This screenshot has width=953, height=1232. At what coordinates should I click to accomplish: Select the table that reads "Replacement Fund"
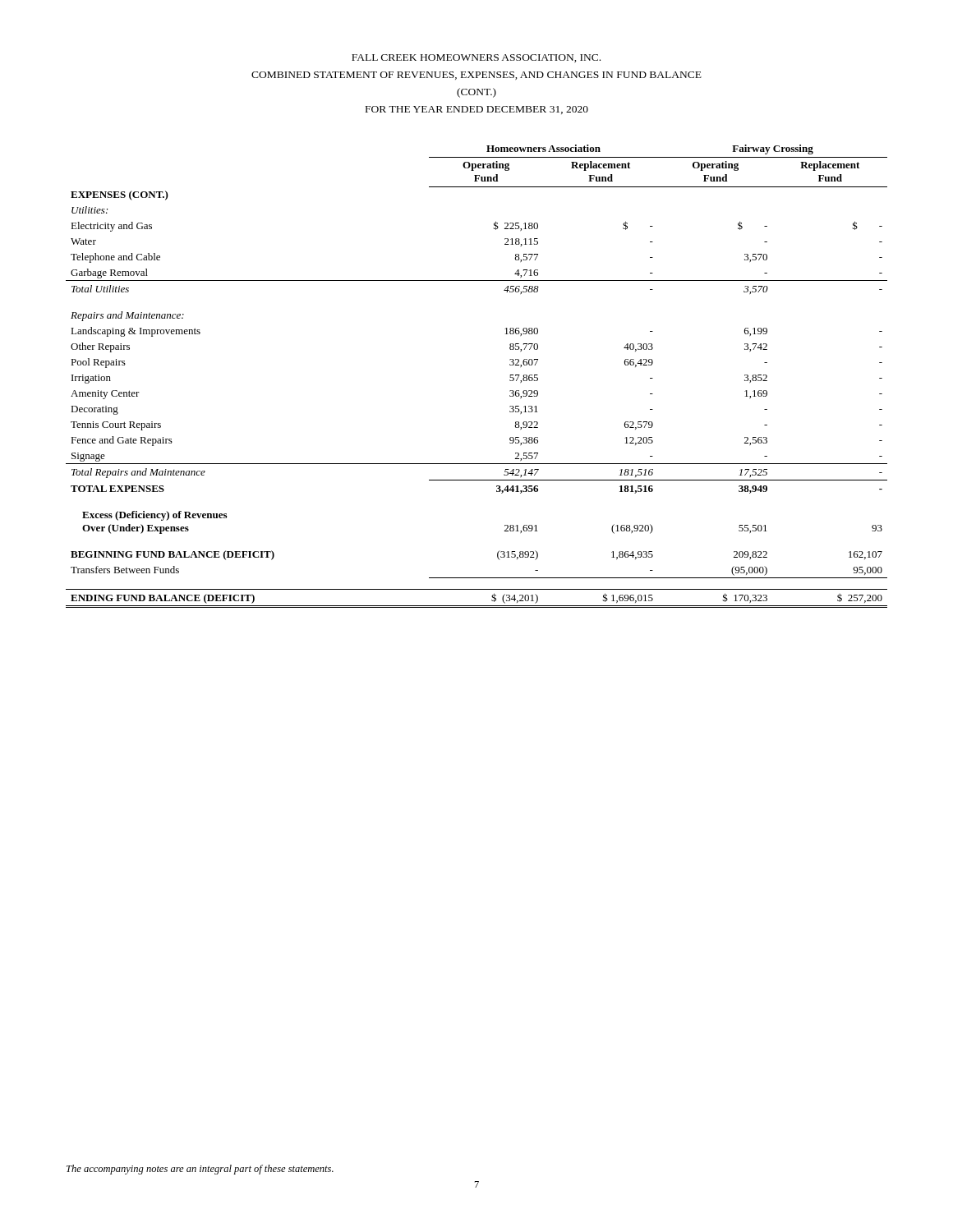click(x=476, y=375)
